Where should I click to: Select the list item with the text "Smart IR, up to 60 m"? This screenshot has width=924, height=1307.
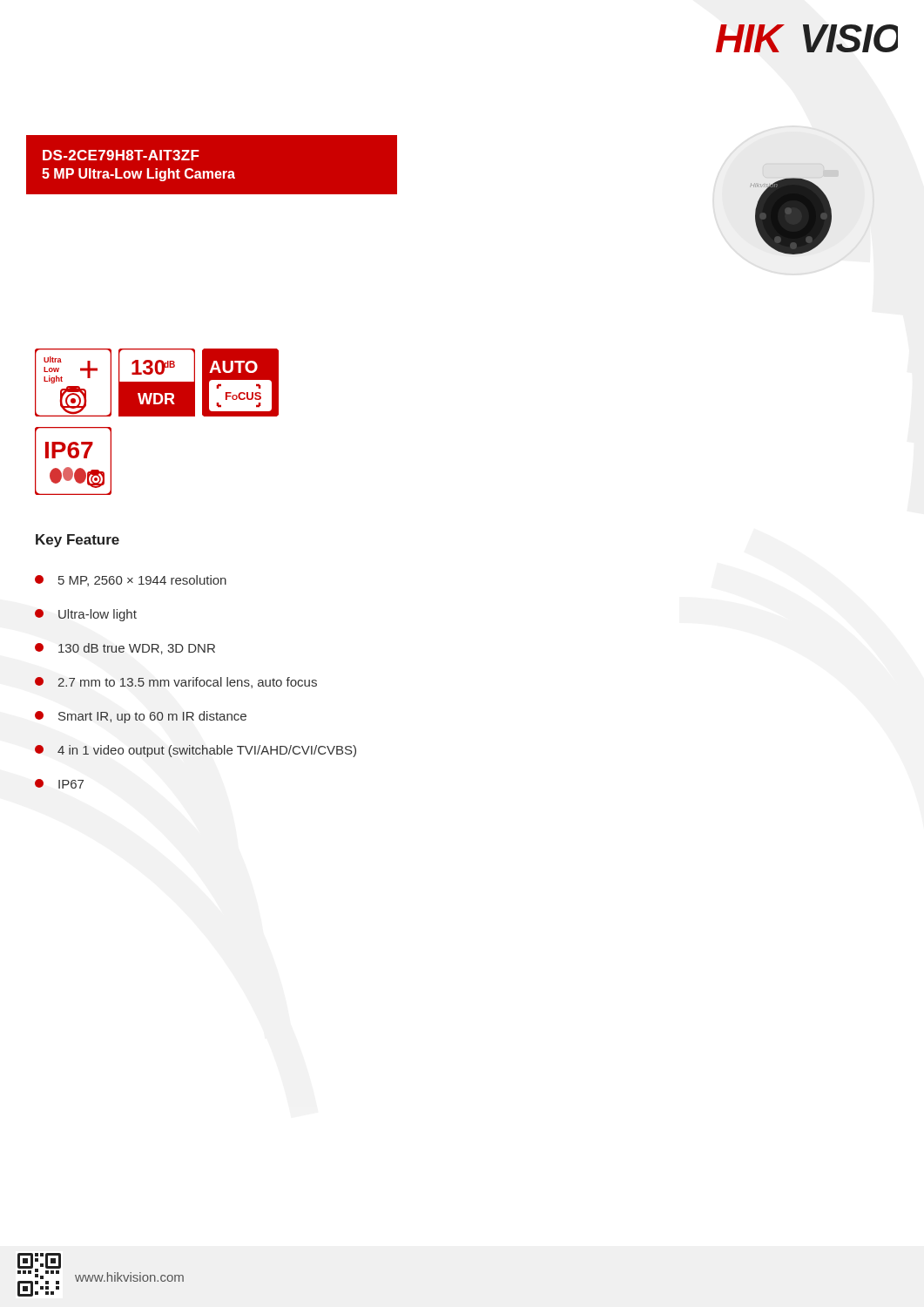tap(141, 716)
